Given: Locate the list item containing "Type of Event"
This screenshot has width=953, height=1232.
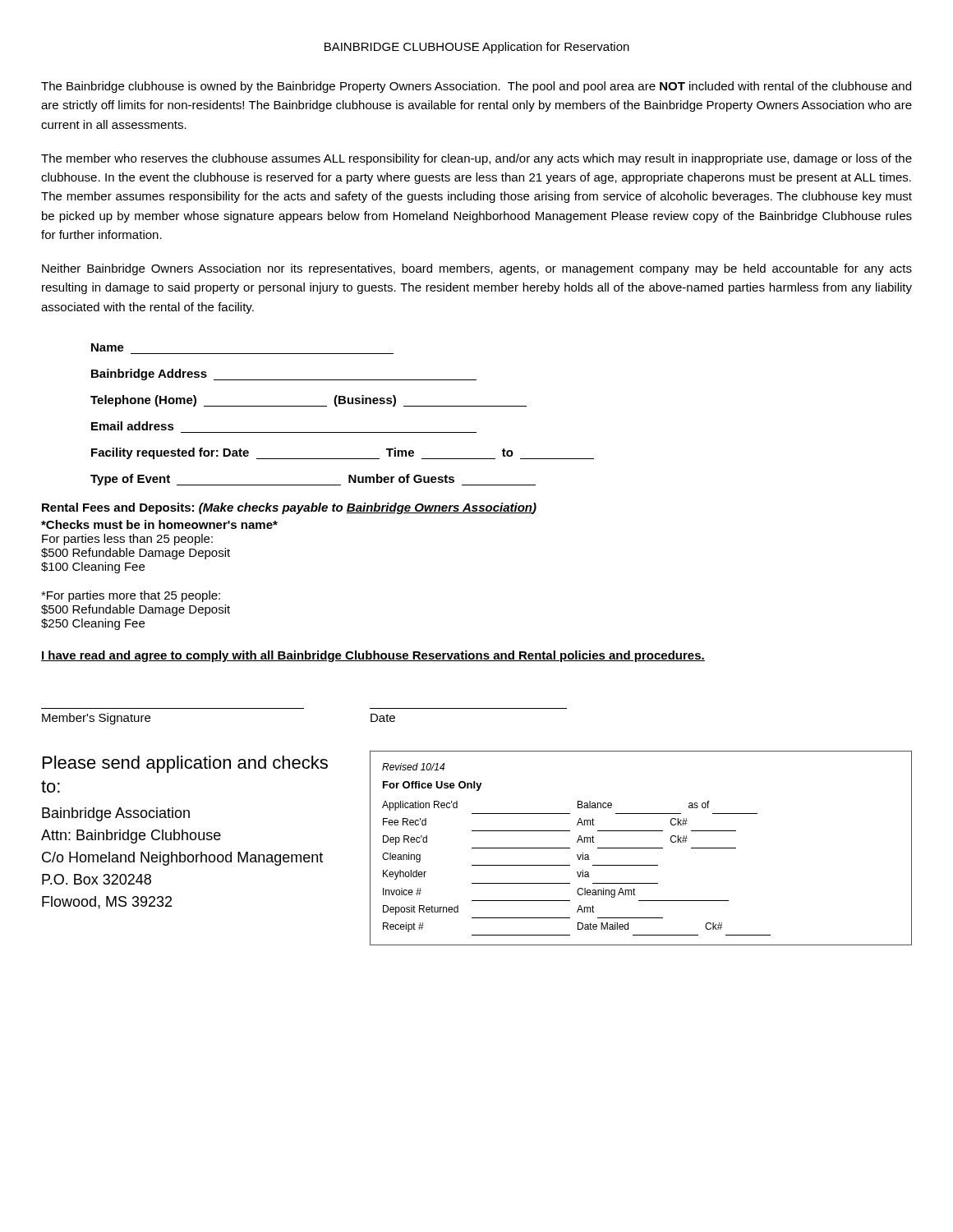Looking at the screenshot, I should [313, 478].
